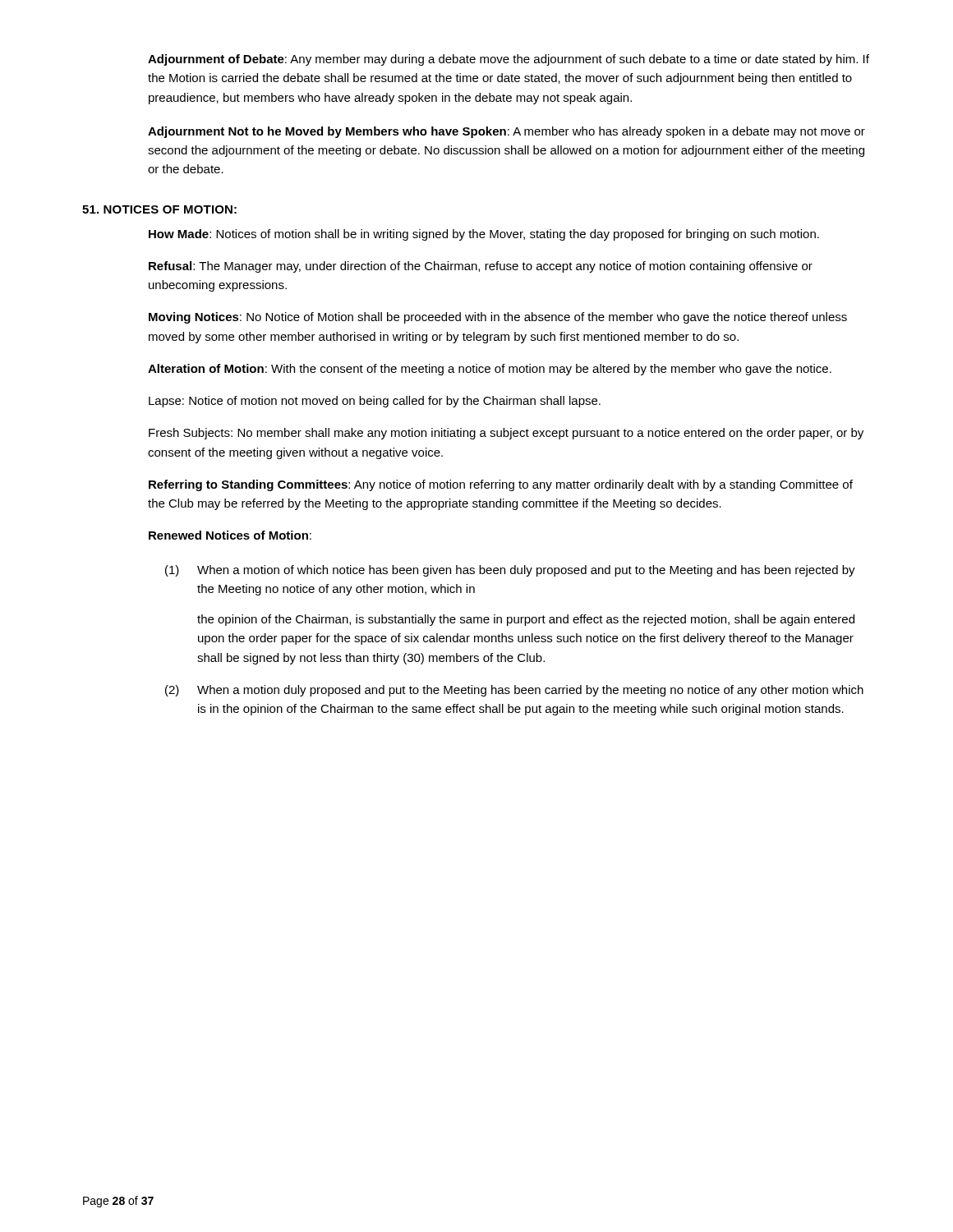Find the text block that reads "the opinion of"
The image size is (953, 1232).
pos(526,638)
